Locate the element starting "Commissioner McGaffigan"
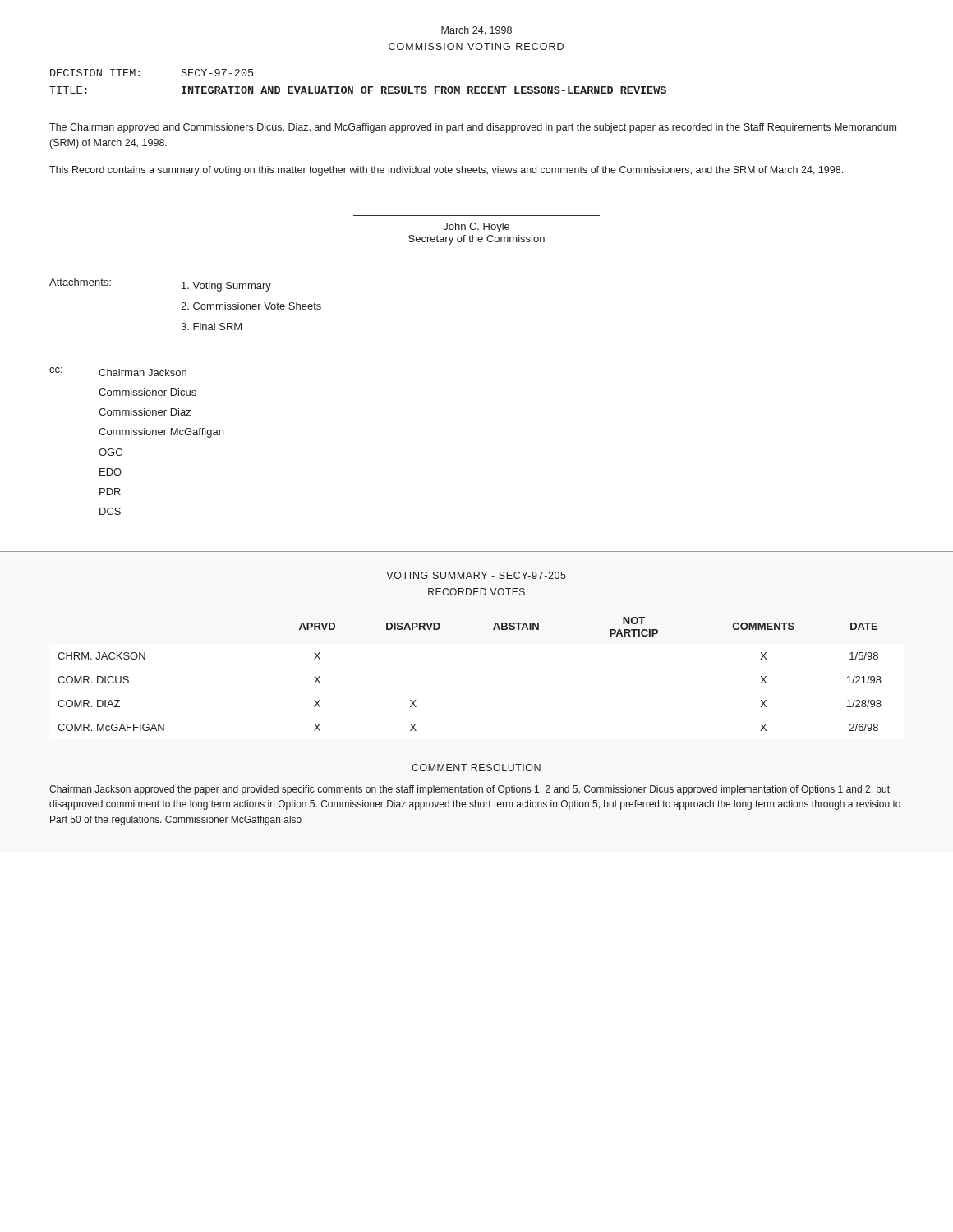 tap(161, 432)
